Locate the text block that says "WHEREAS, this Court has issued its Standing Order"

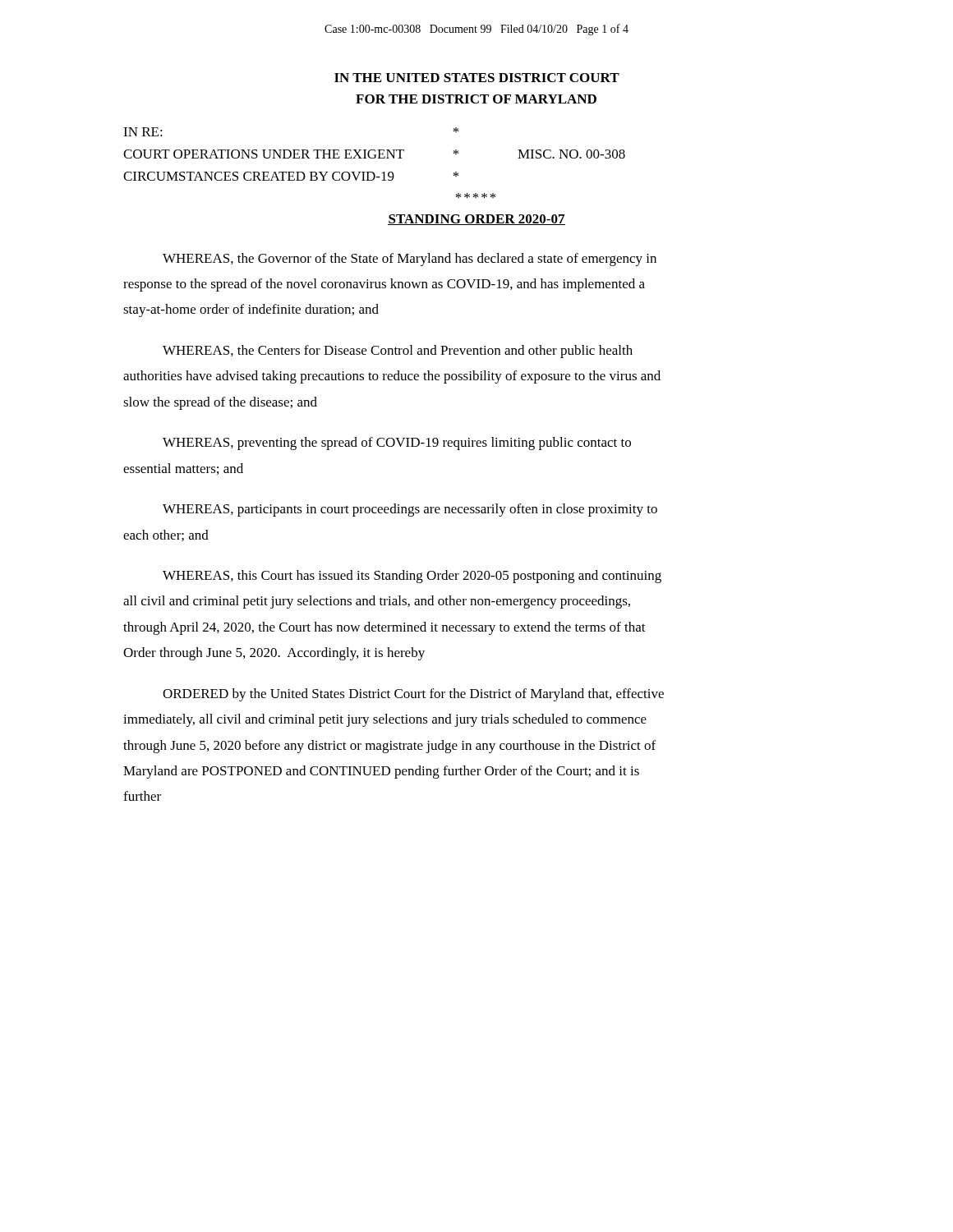tap(412, 575)
